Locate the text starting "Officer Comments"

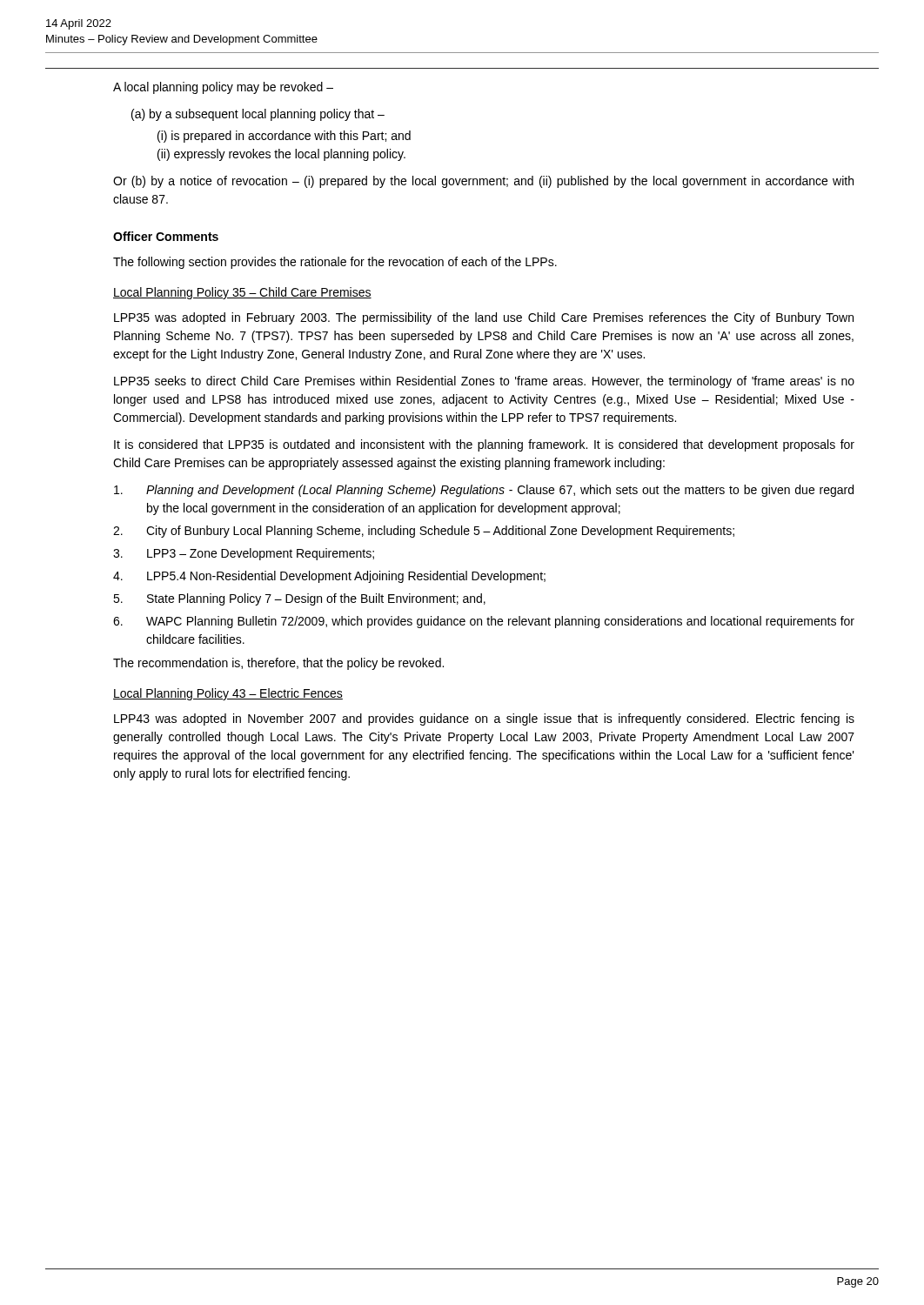pyautogui.click(x=166, y=237)
